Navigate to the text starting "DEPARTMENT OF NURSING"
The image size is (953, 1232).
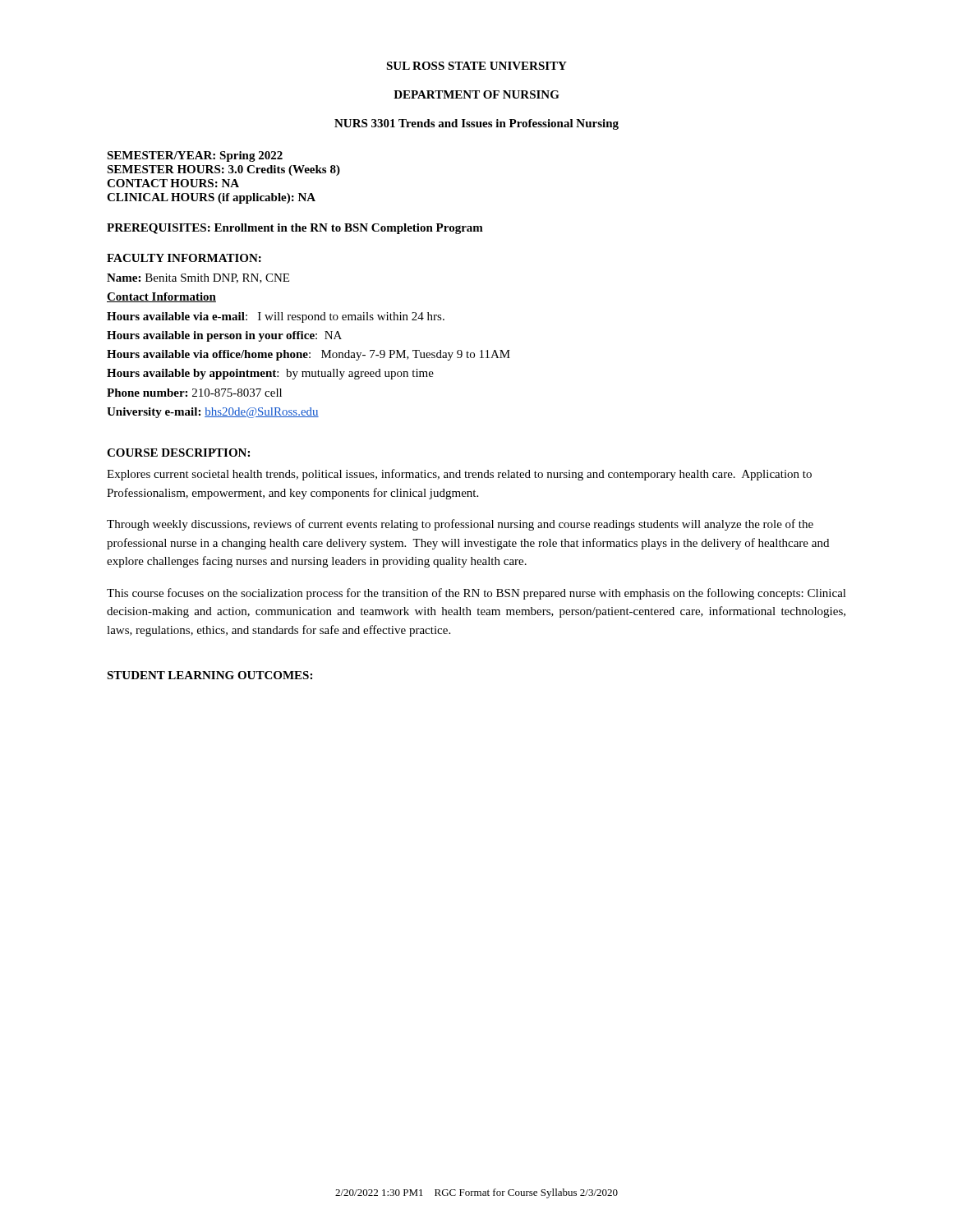pyautogui.click(x=476, y=94)
